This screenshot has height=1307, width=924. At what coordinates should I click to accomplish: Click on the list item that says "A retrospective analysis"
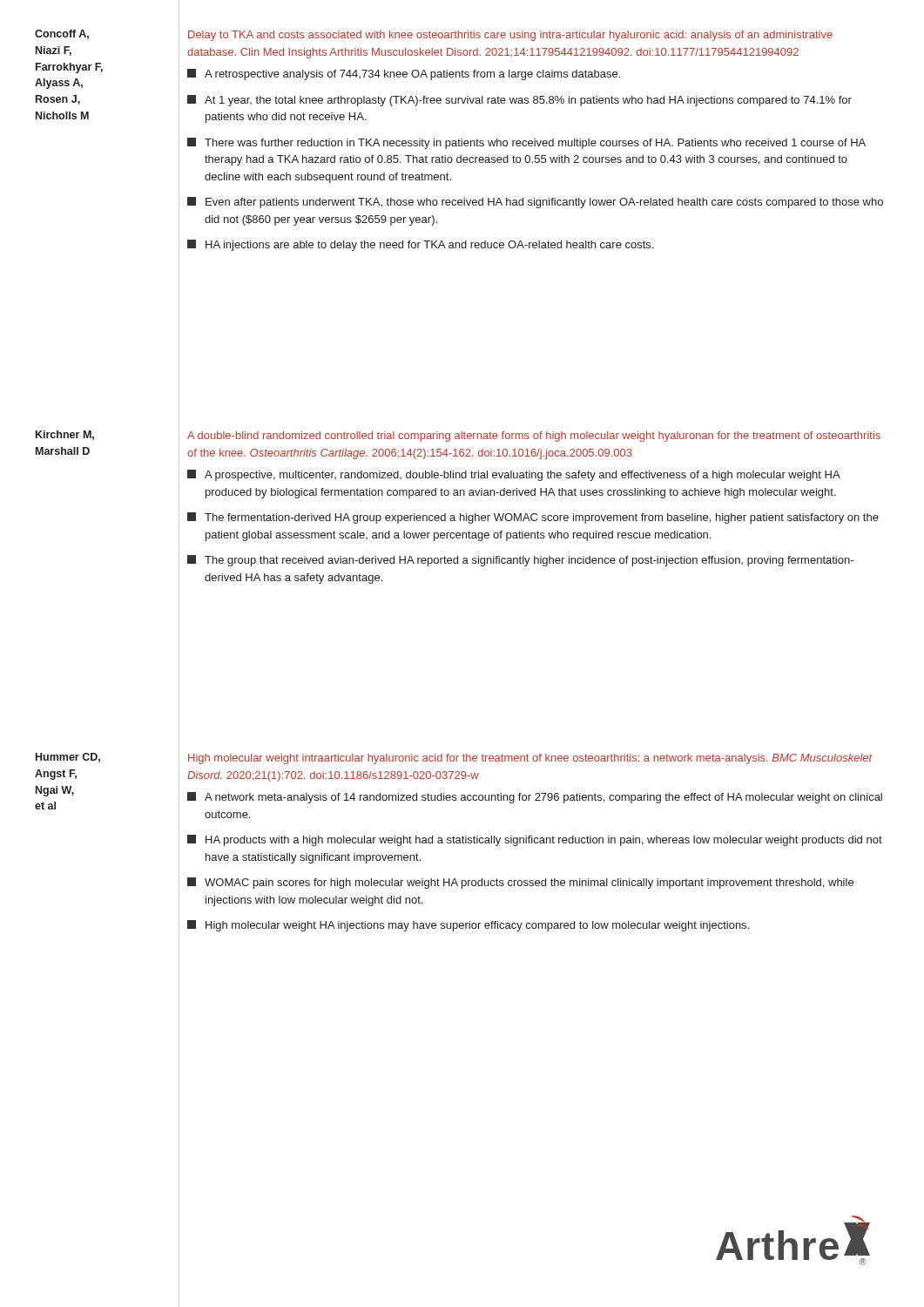(404, 74)
